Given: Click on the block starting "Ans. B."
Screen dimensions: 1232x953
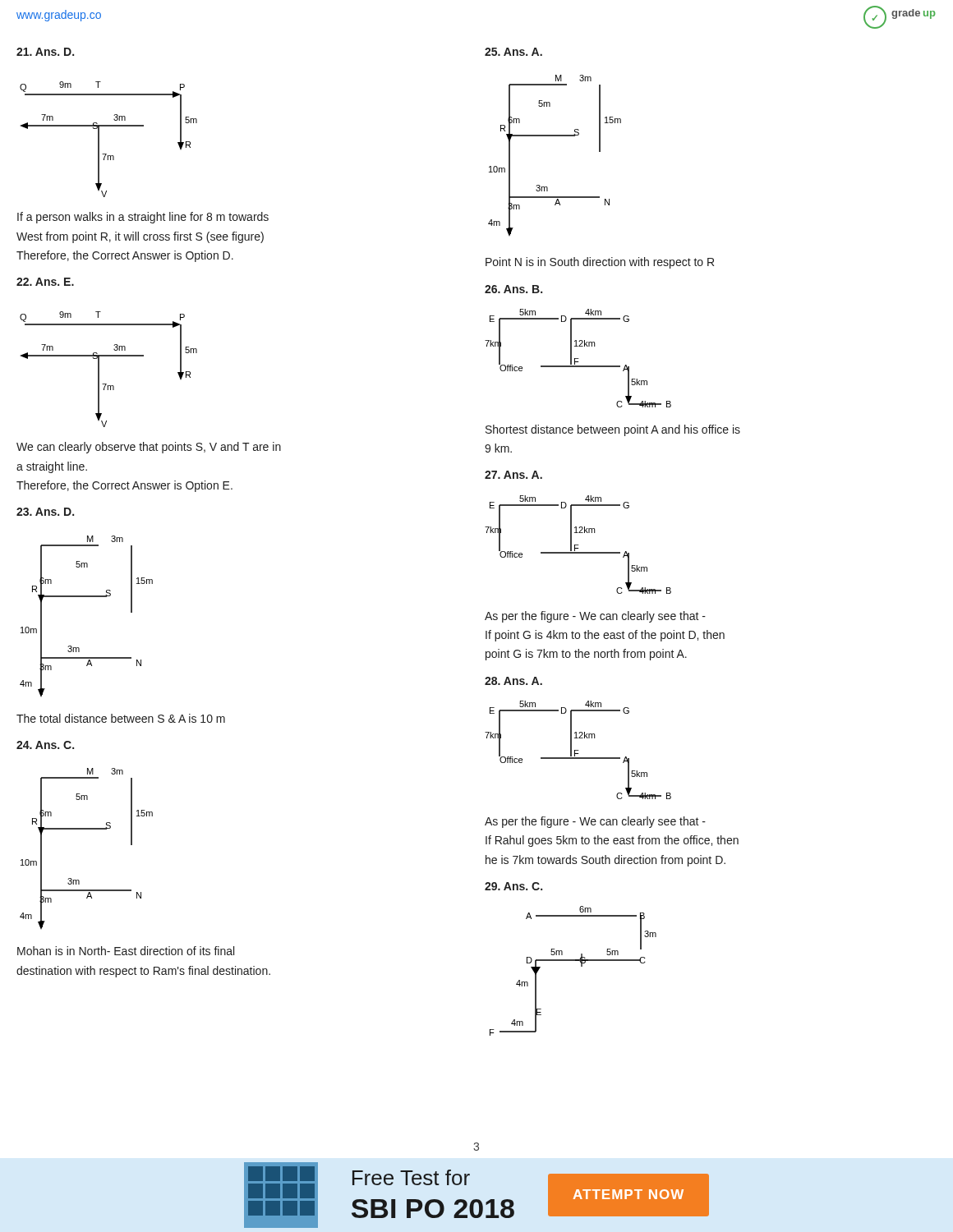Looking at the screenshot, I should [513, 289].
